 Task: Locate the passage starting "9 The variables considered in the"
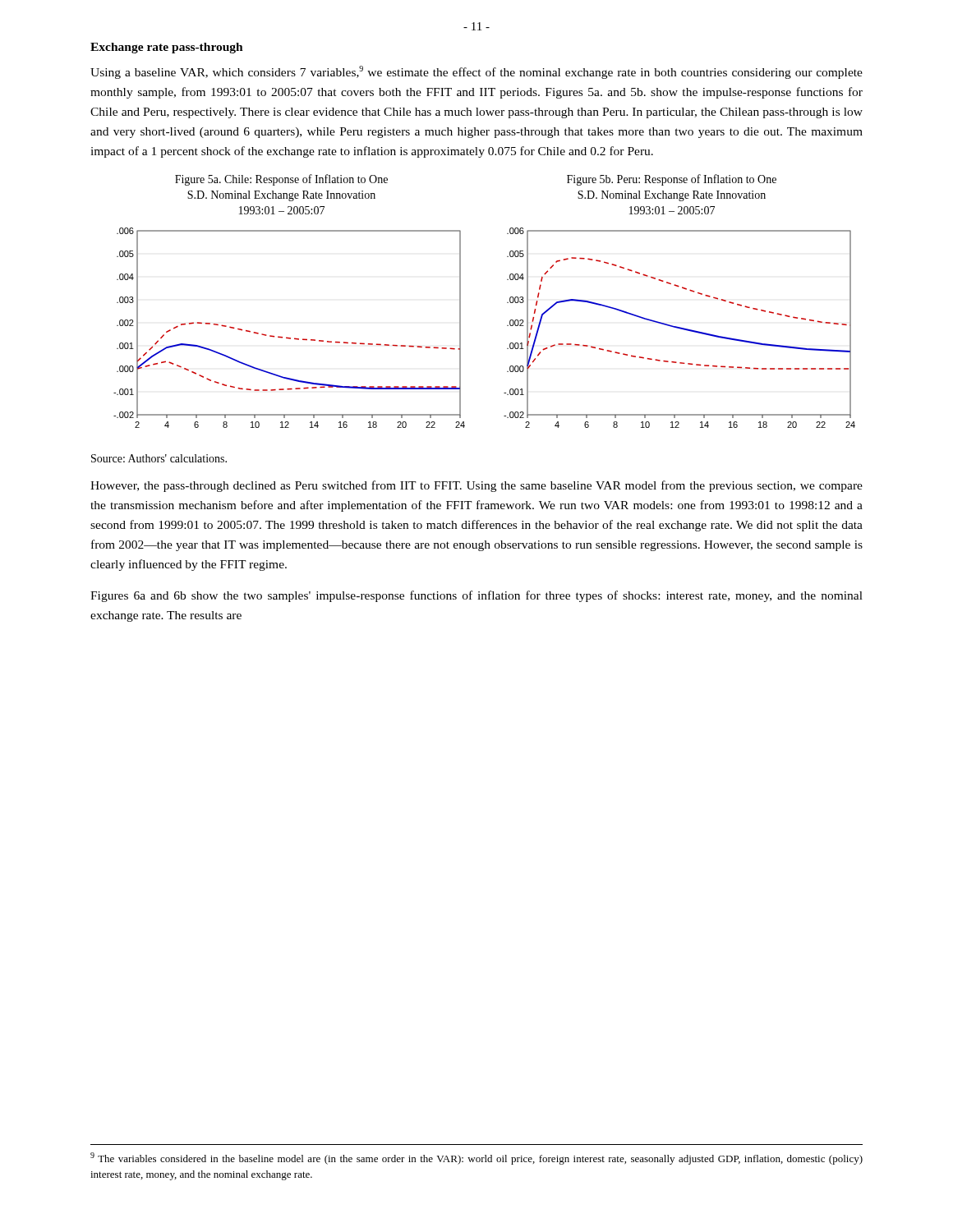(476, 1166)
